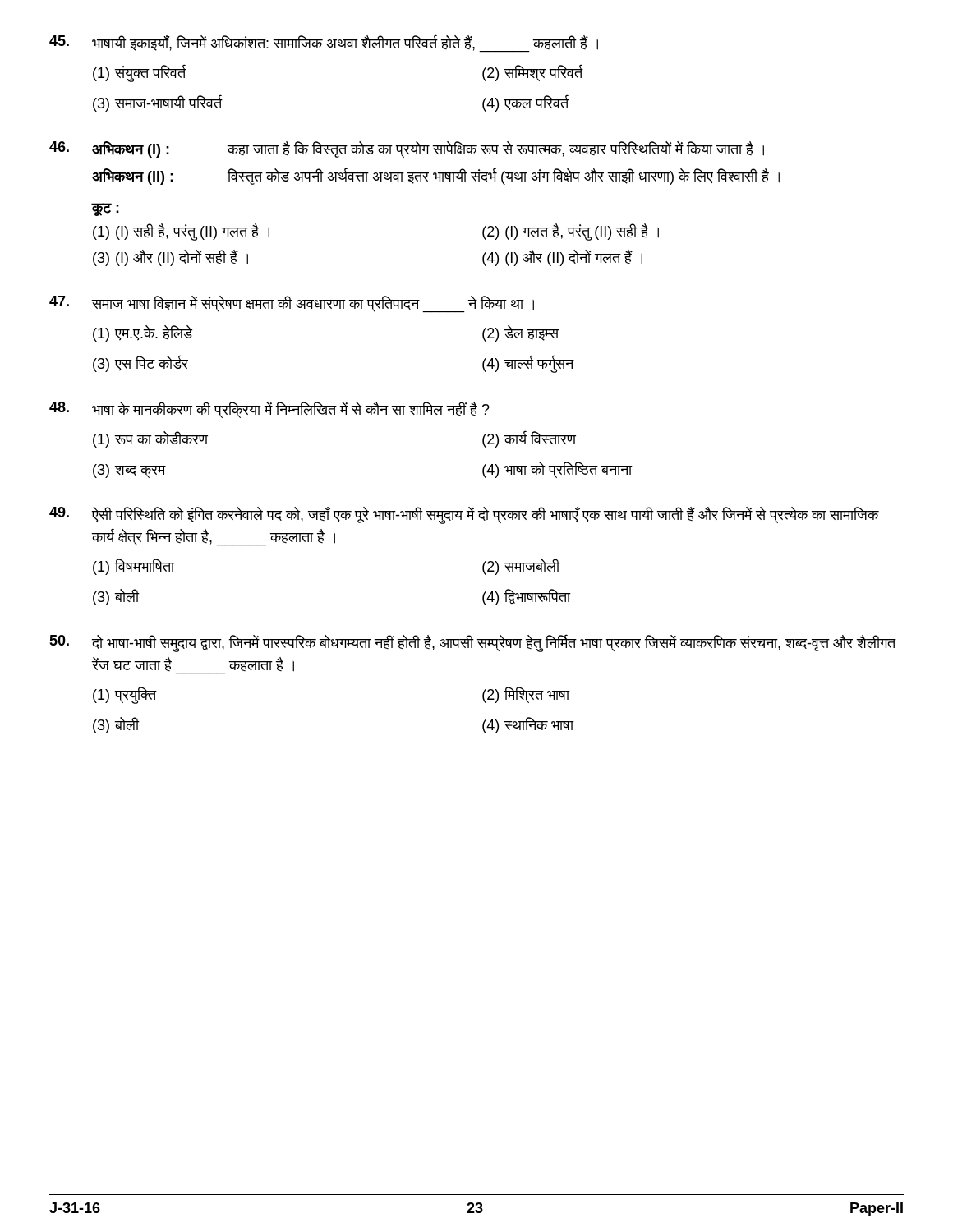Locate the block starting "50. दो भाषा-भाषी"
The height and width of the screenshot is (1232, 953).
(476, 685)
